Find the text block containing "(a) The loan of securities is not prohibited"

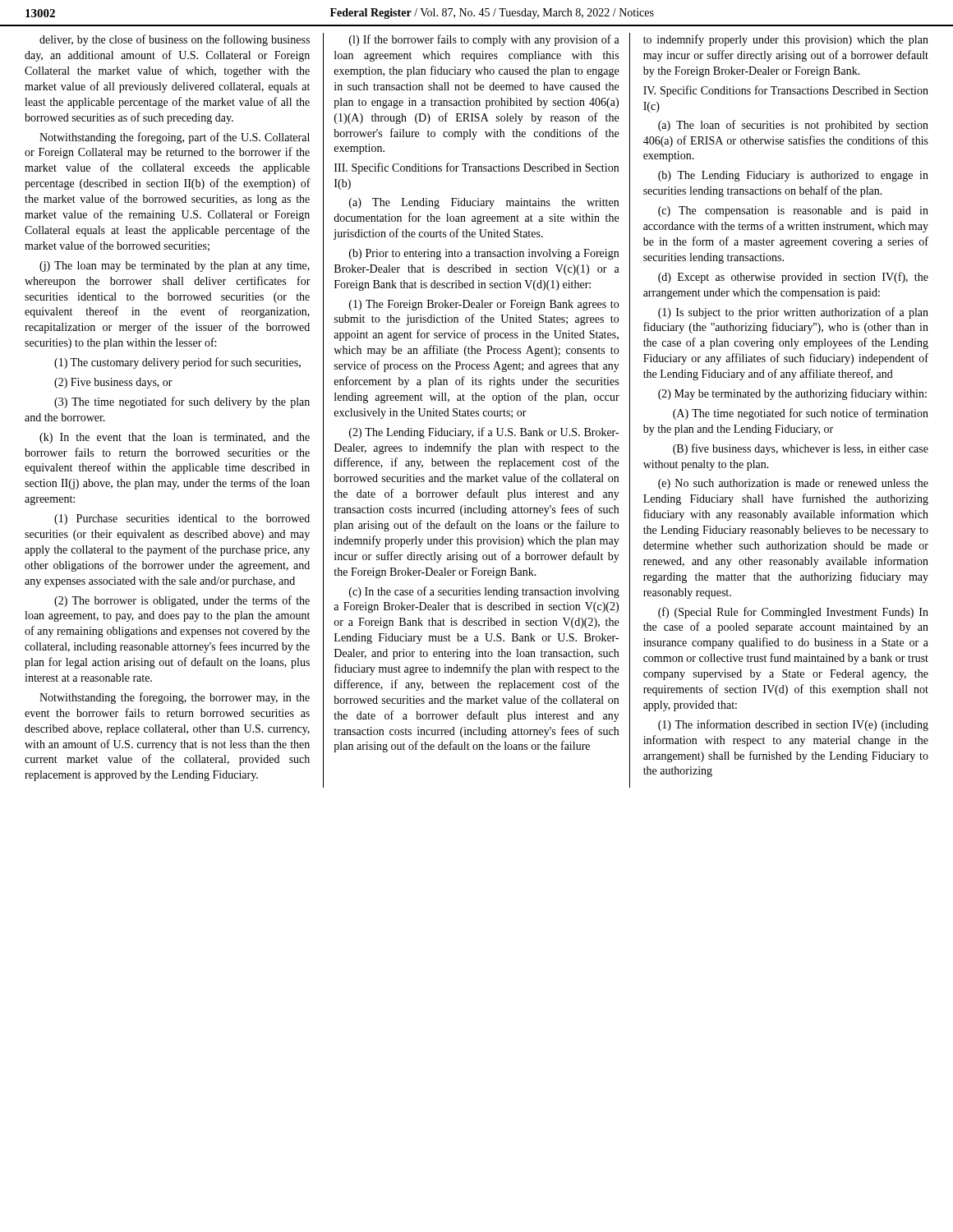(786, 210)
